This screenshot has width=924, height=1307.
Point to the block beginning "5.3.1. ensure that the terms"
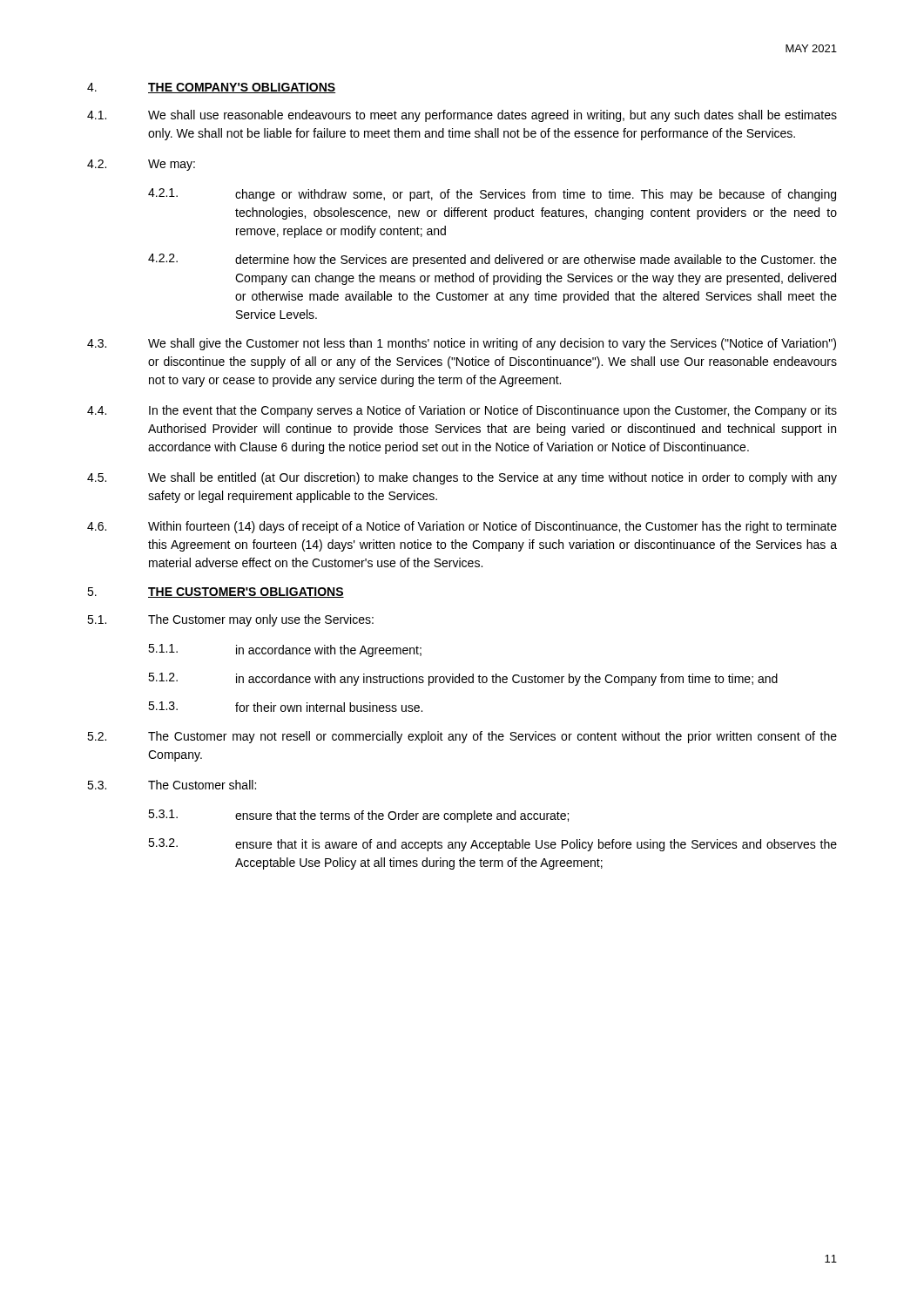click(x=492, y=816)
